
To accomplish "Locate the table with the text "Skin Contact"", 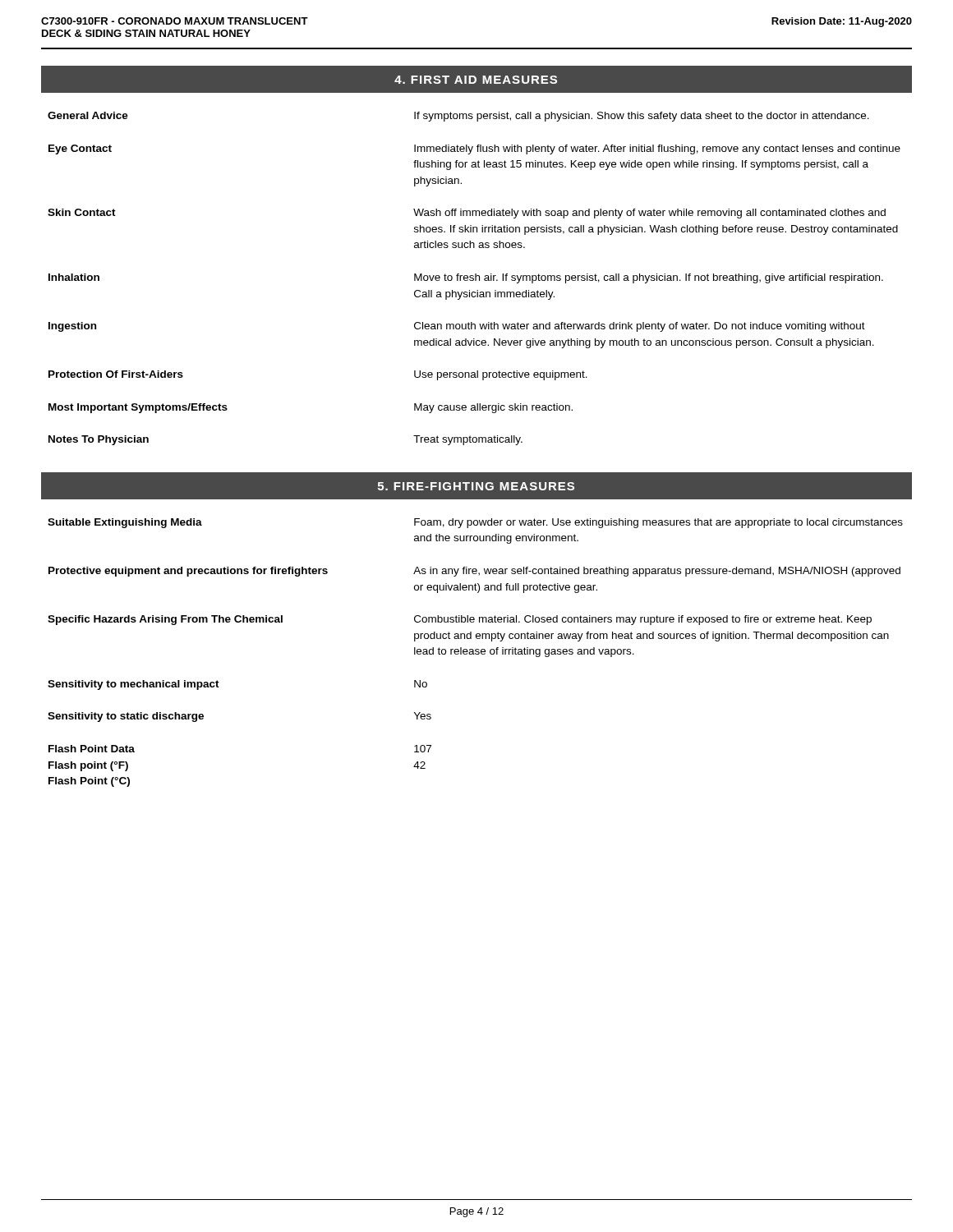I will (476, 278).
